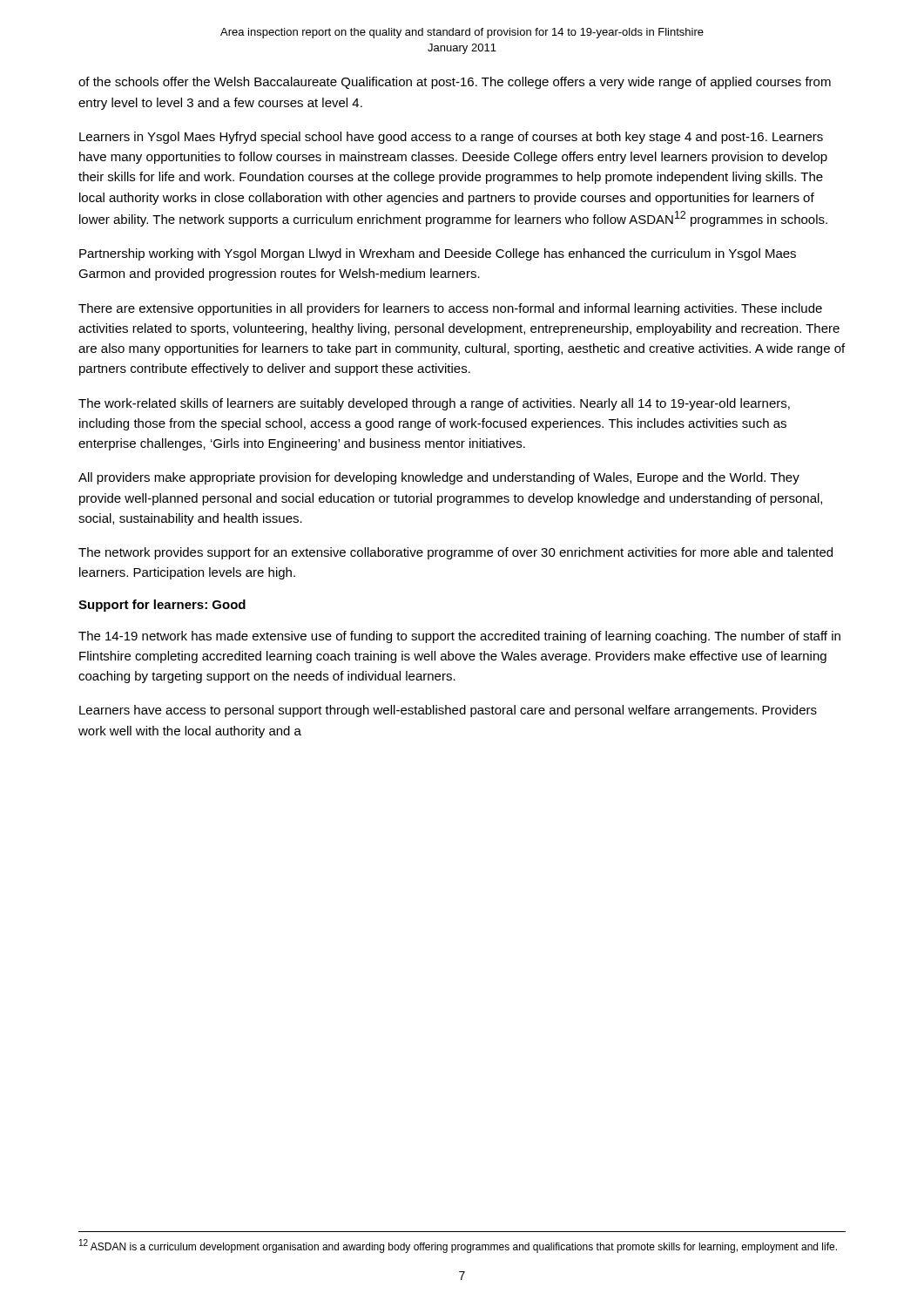Click on the text block that reads "All providers make"

click(451, 498)
